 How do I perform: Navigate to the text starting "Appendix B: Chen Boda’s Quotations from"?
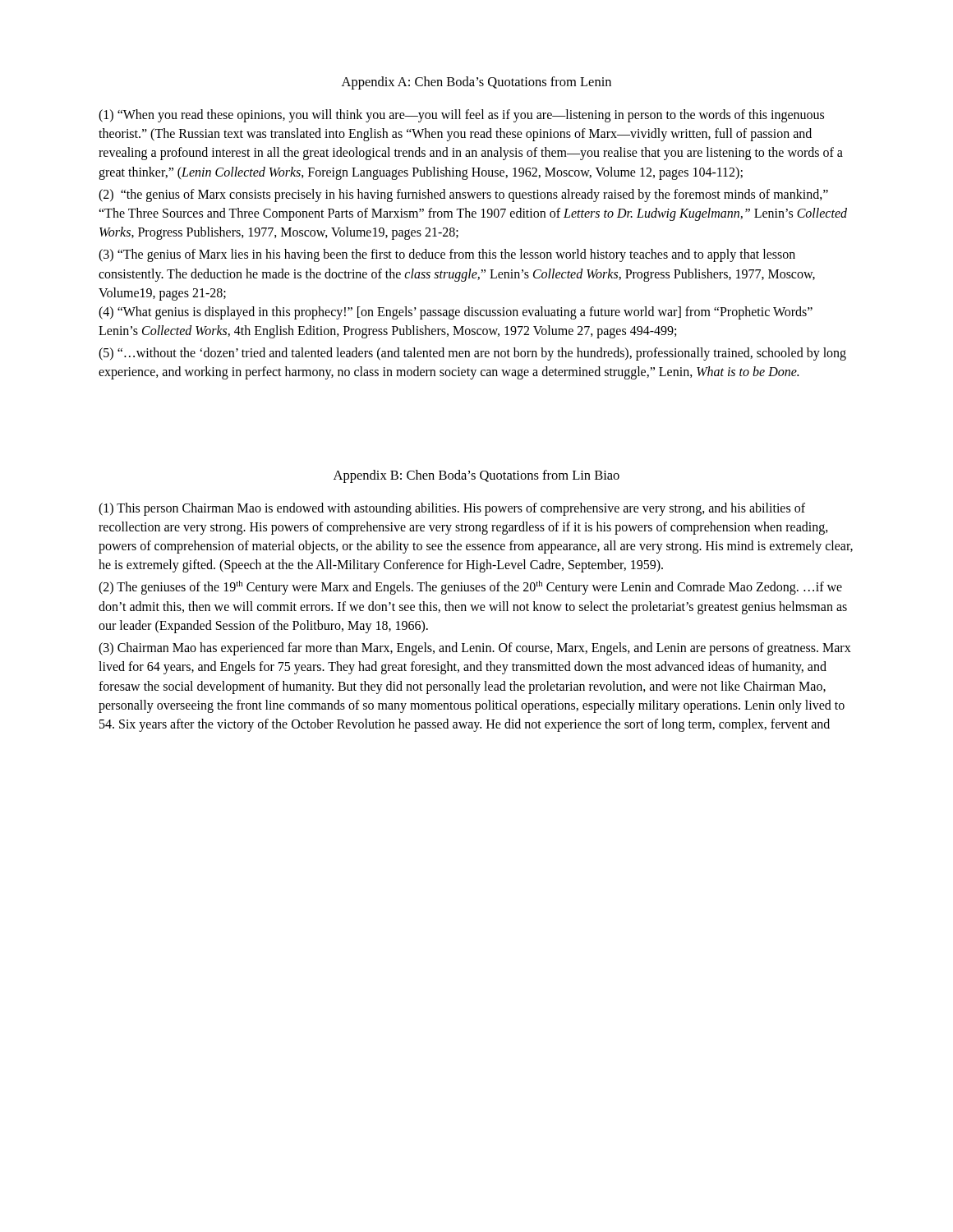click(x=476, y=475)
